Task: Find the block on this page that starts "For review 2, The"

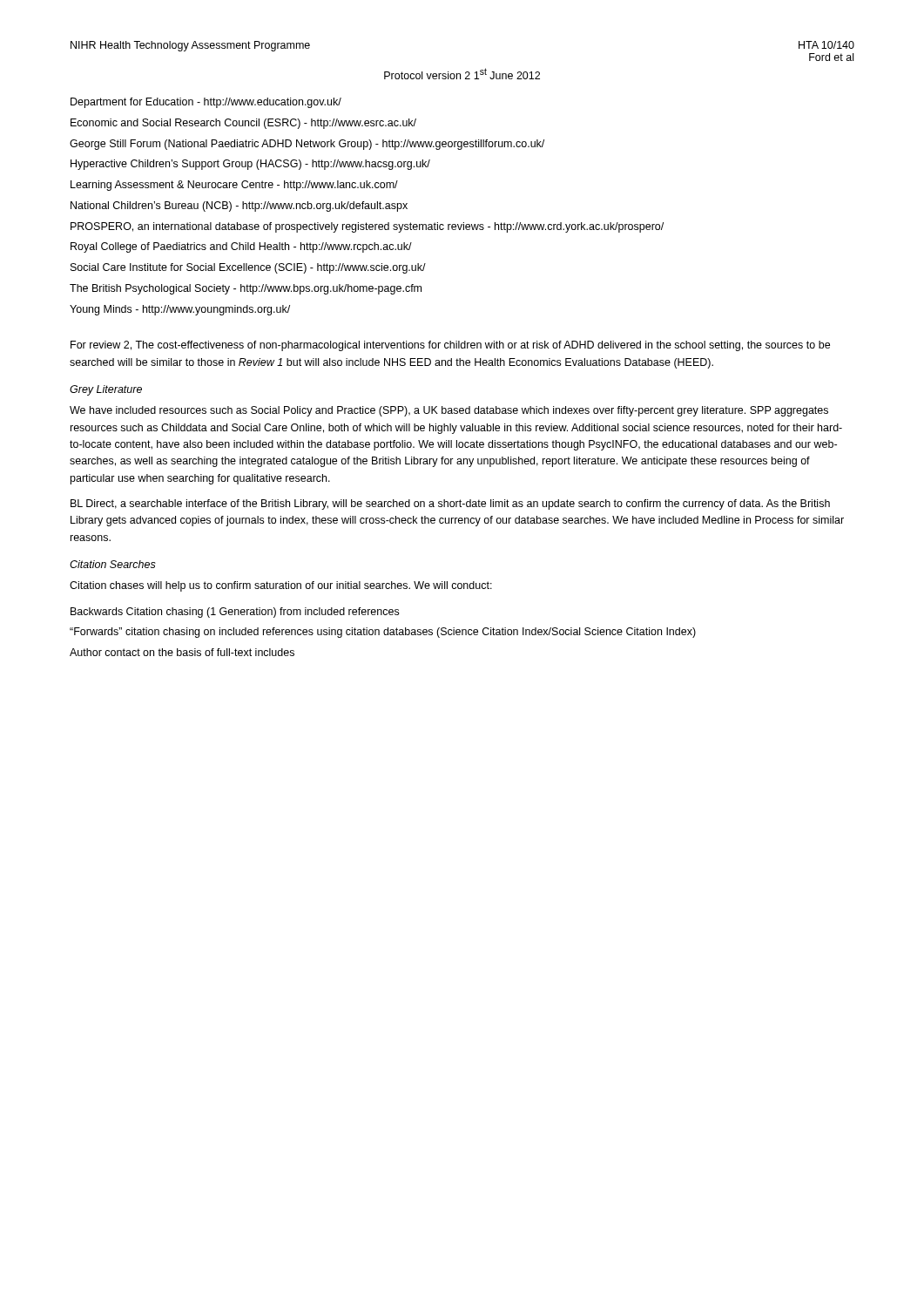Action: click(x=450, y=354)
